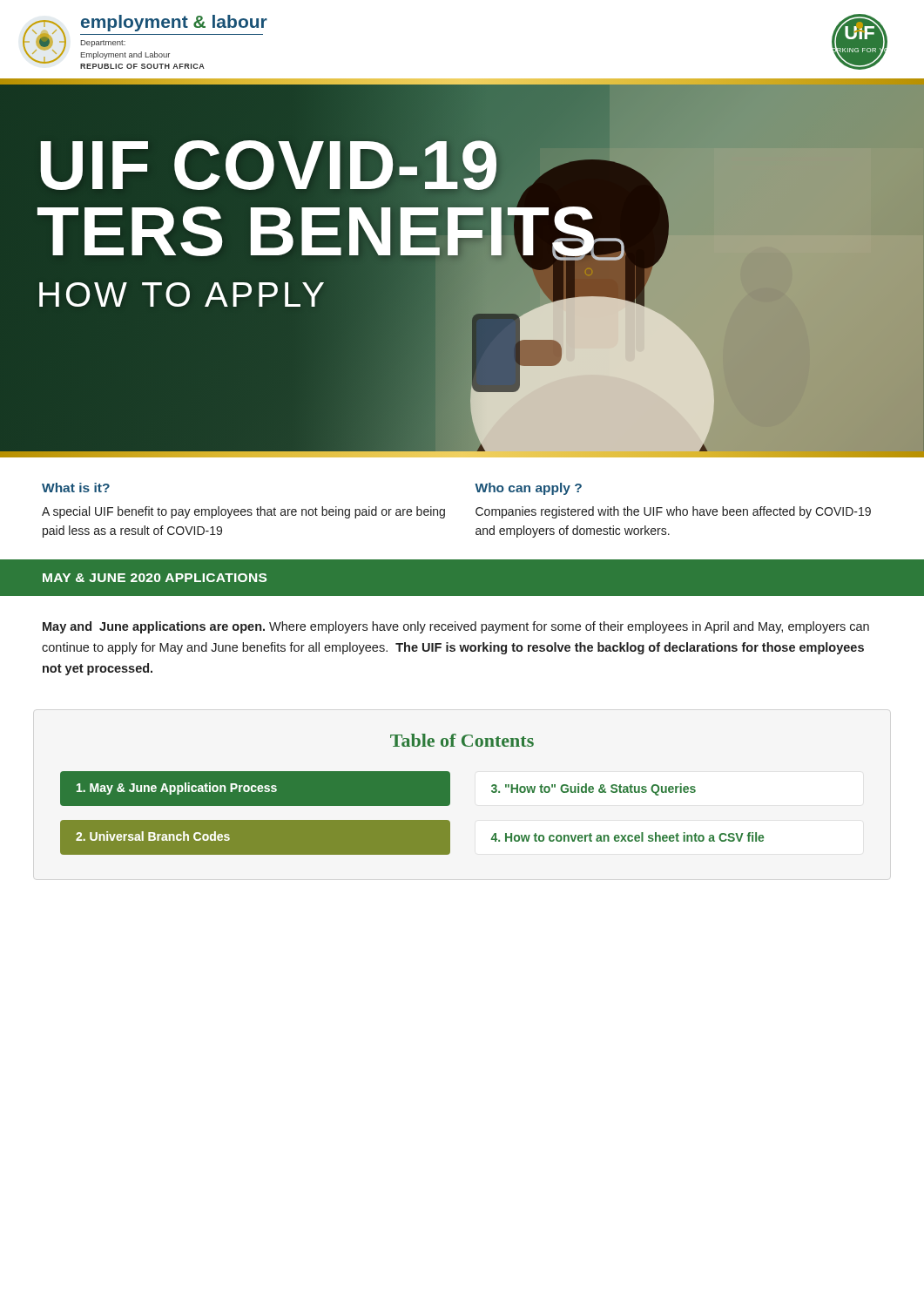Navigate to the text block starting "May and June"
The width and height of the screenshot is (924, 1307).
(456, 648)
